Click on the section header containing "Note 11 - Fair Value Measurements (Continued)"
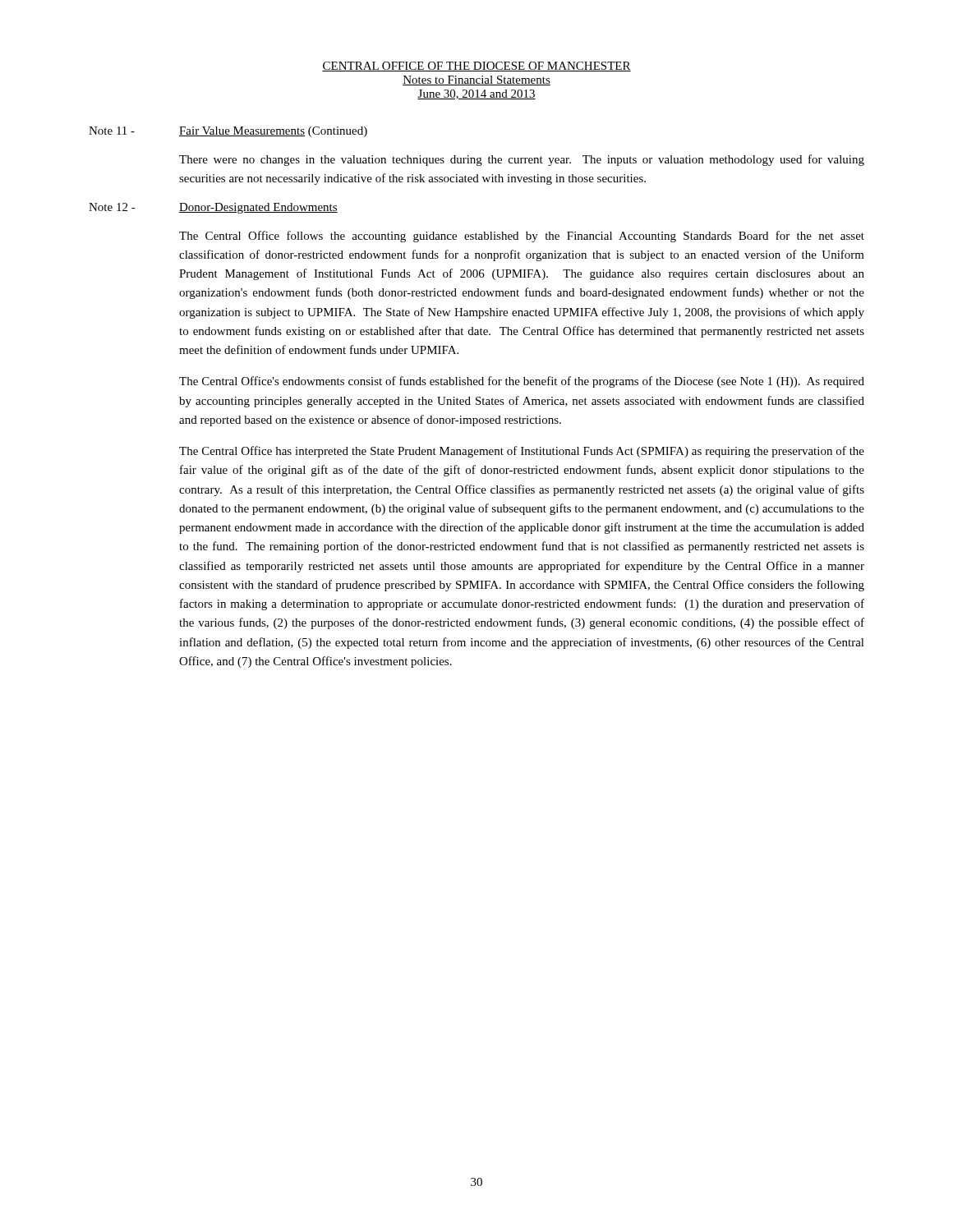 click(228, 131)
